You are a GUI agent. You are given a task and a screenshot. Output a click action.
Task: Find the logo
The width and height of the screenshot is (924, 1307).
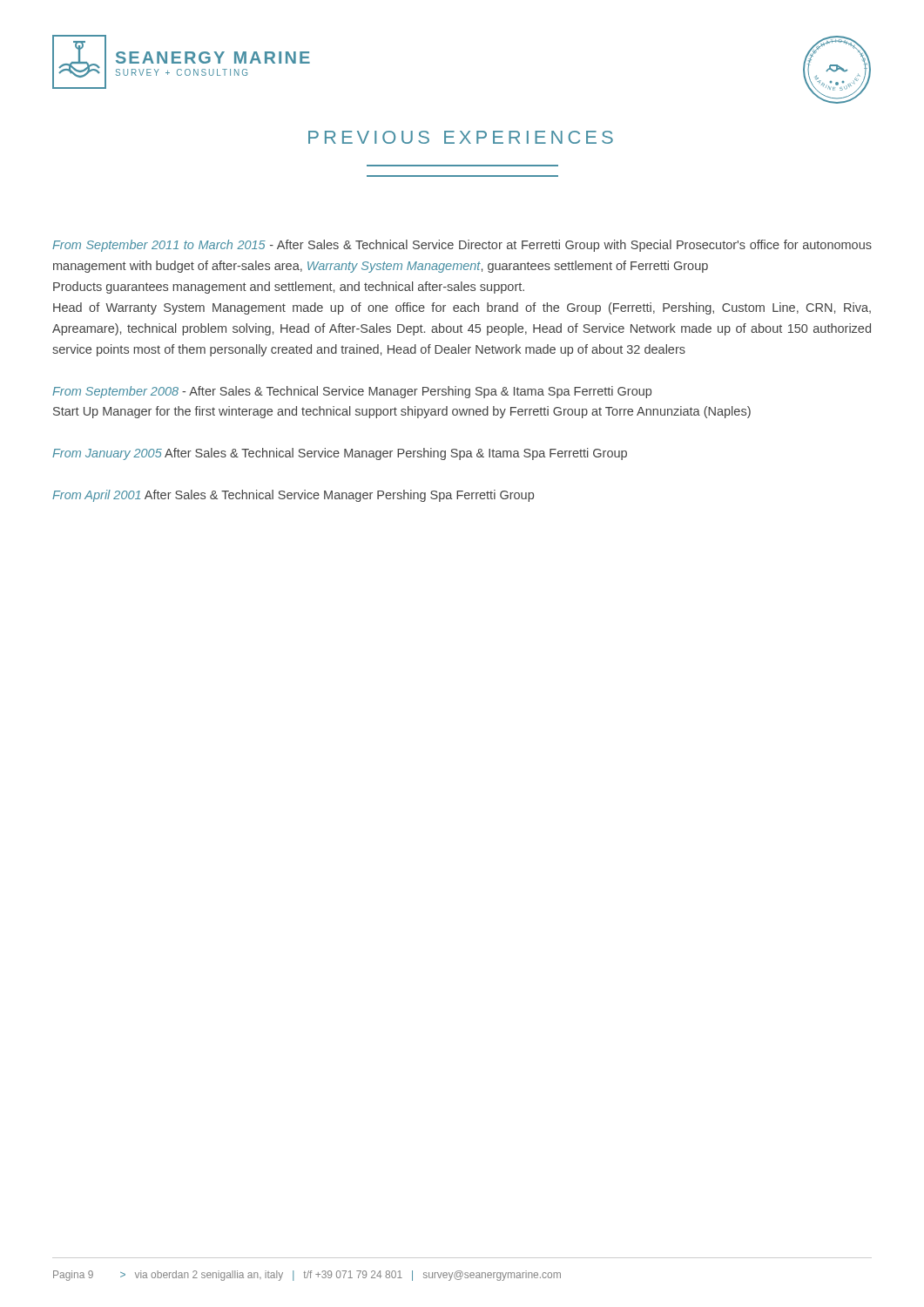coord(462,70)
